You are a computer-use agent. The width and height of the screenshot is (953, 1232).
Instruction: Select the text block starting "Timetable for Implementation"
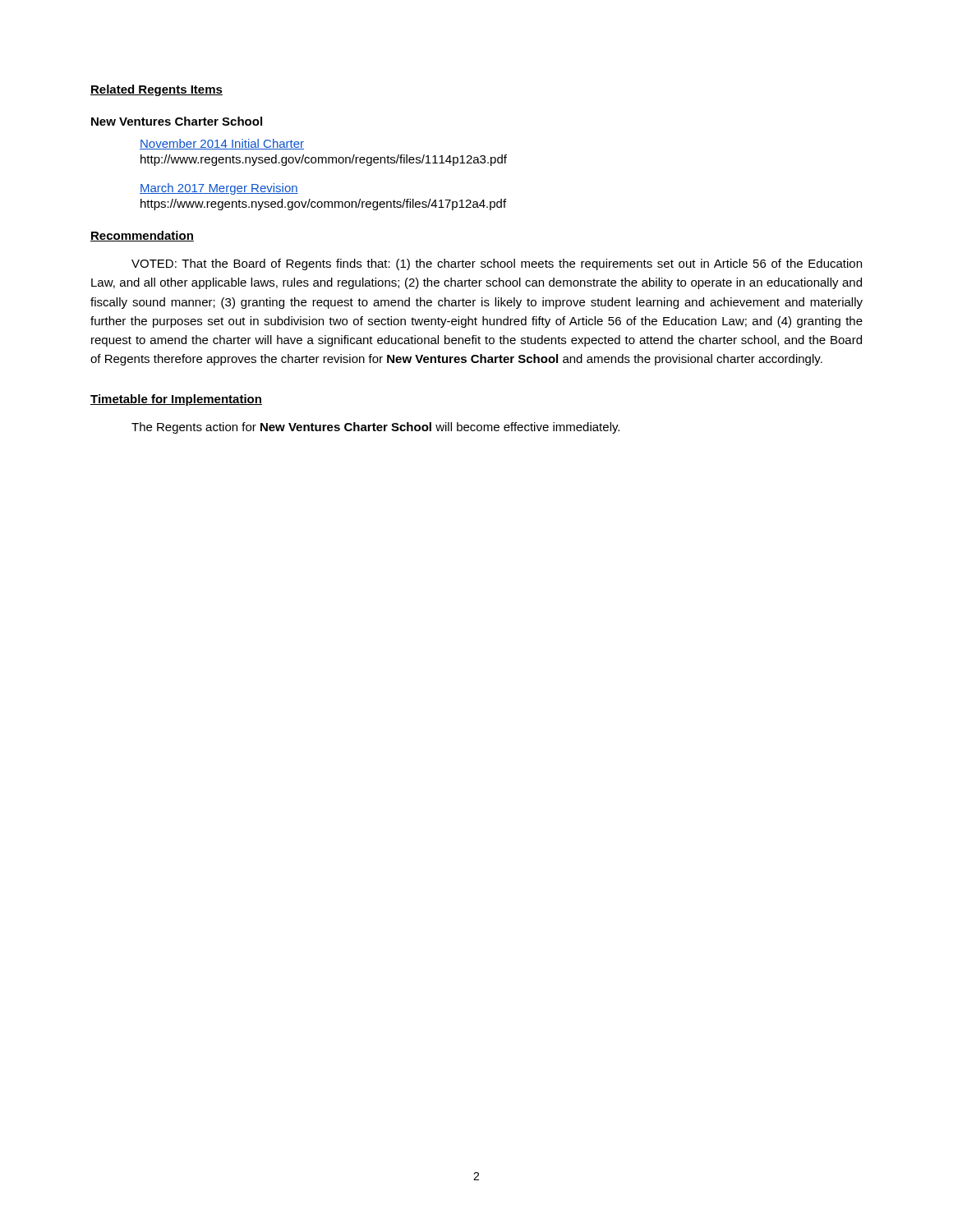coord(176,398)
